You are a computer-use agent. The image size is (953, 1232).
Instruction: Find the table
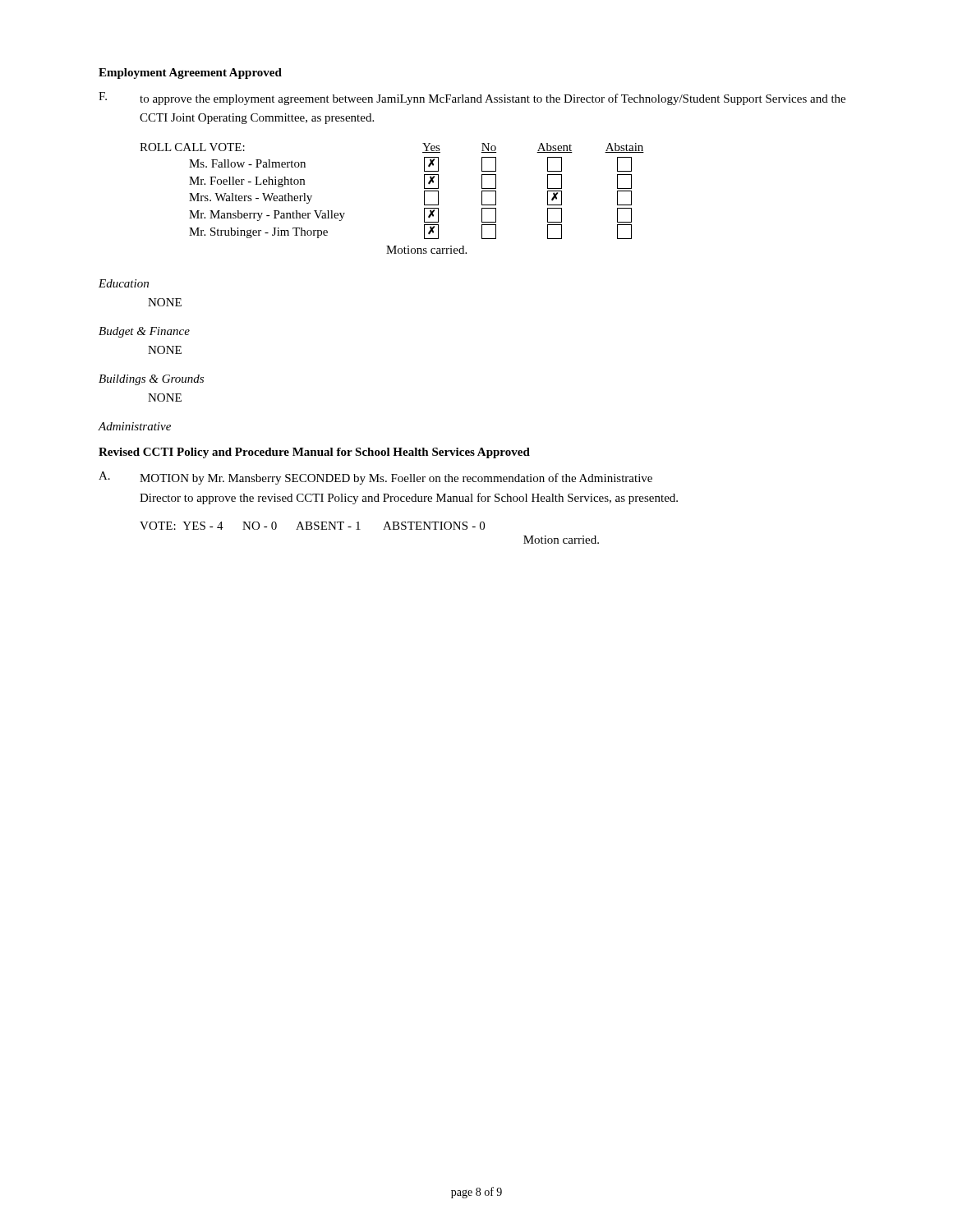497,198
